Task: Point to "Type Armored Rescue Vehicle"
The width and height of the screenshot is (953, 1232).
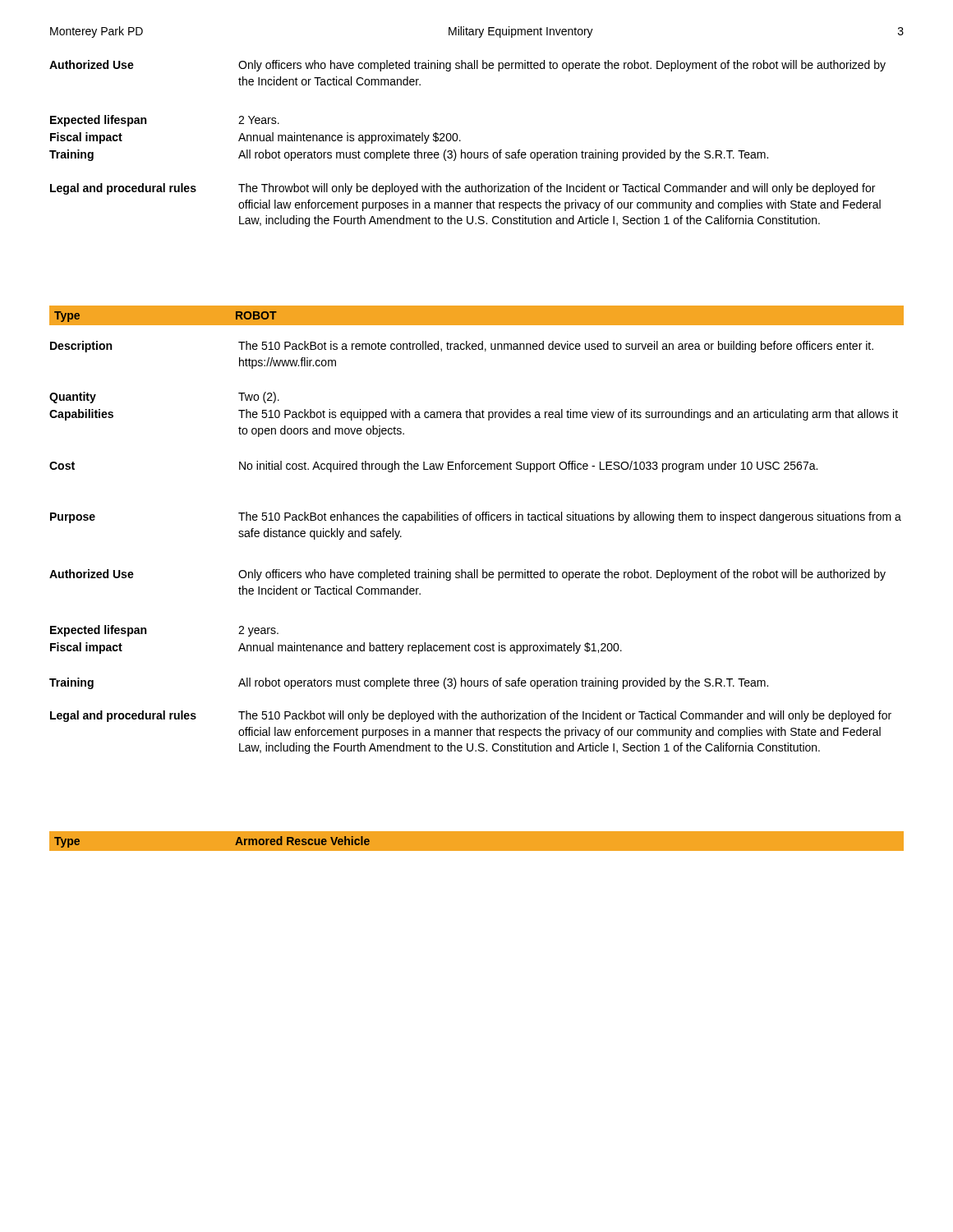Action: (x=476, y=841)
